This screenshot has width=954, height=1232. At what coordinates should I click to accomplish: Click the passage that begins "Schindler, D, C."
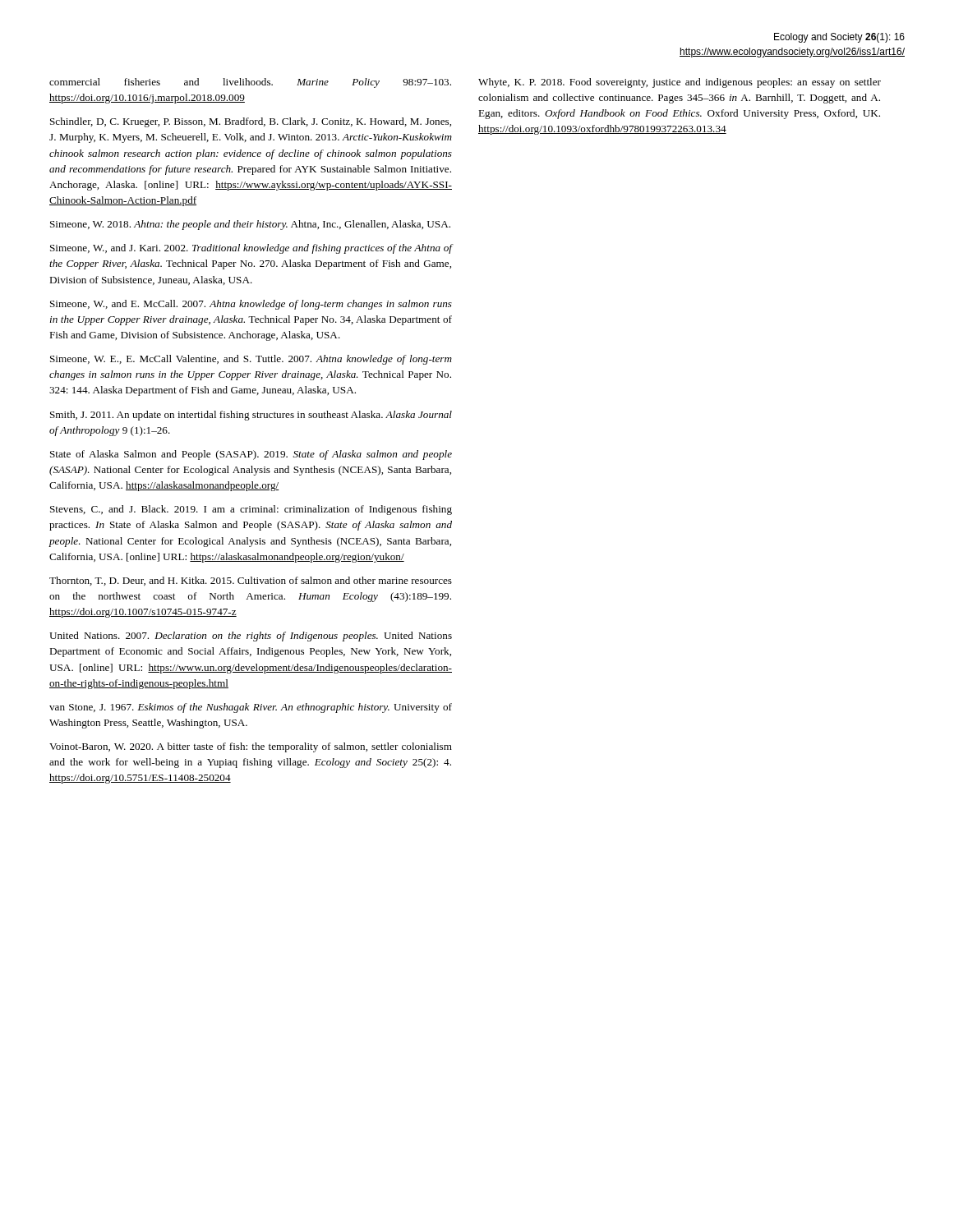251,161
